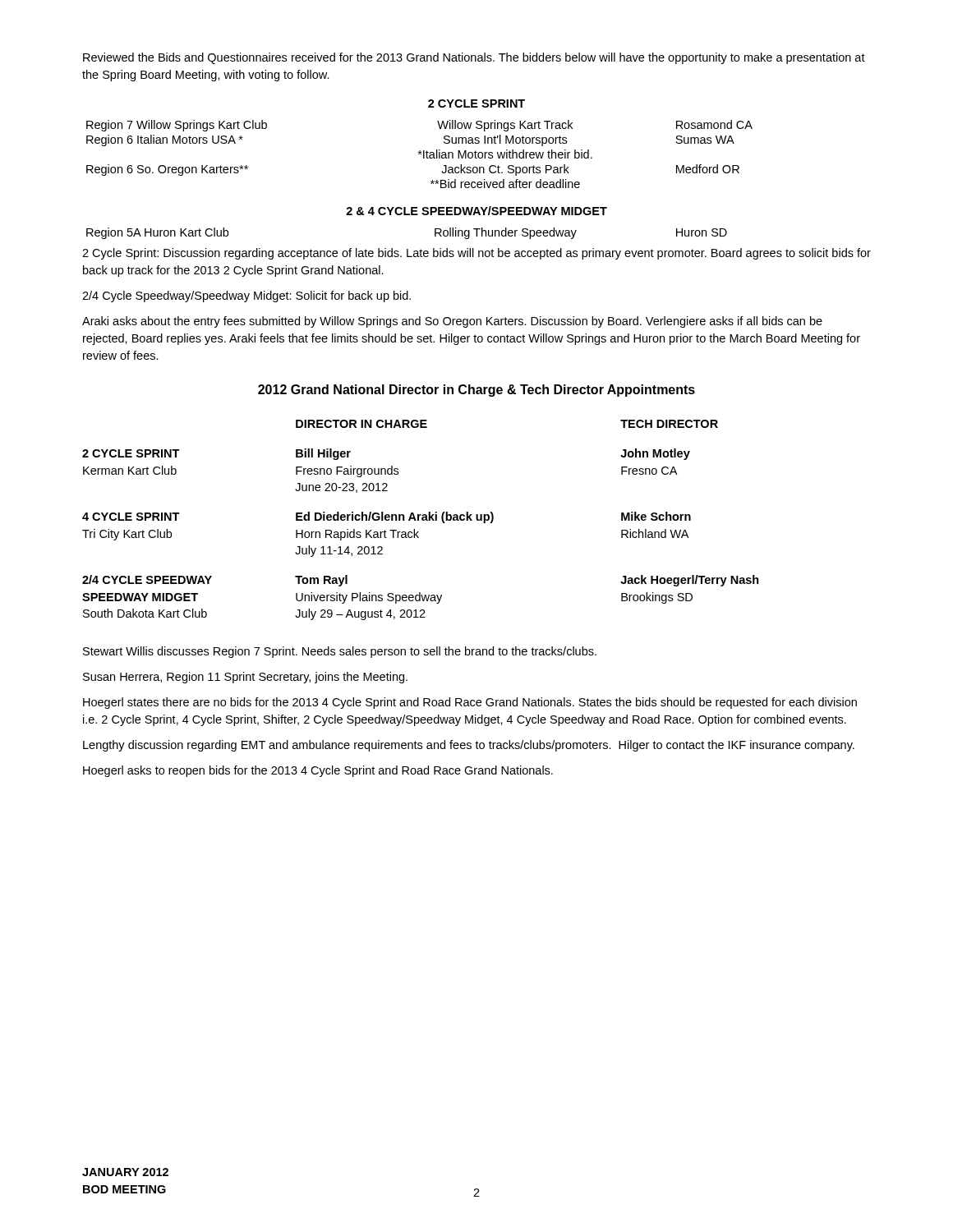Screen dimensions: 1232x953
Task: Locate the table with the text "John Motley Fresno CA"
Action: coord(476,520)
